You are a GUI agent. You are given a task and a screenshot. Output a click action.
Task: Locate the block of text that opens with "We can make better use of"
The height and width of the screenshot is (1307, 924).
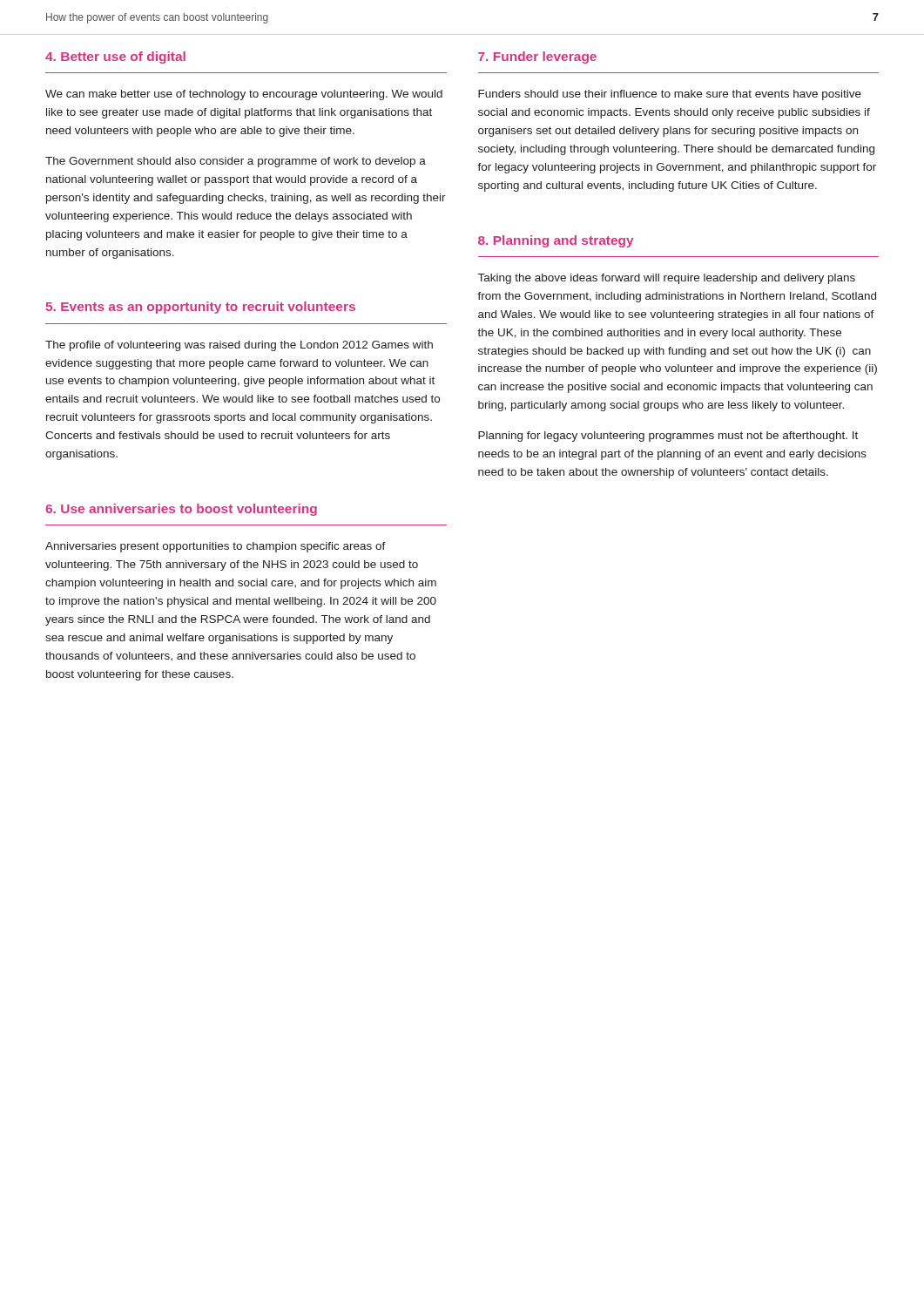244,112
